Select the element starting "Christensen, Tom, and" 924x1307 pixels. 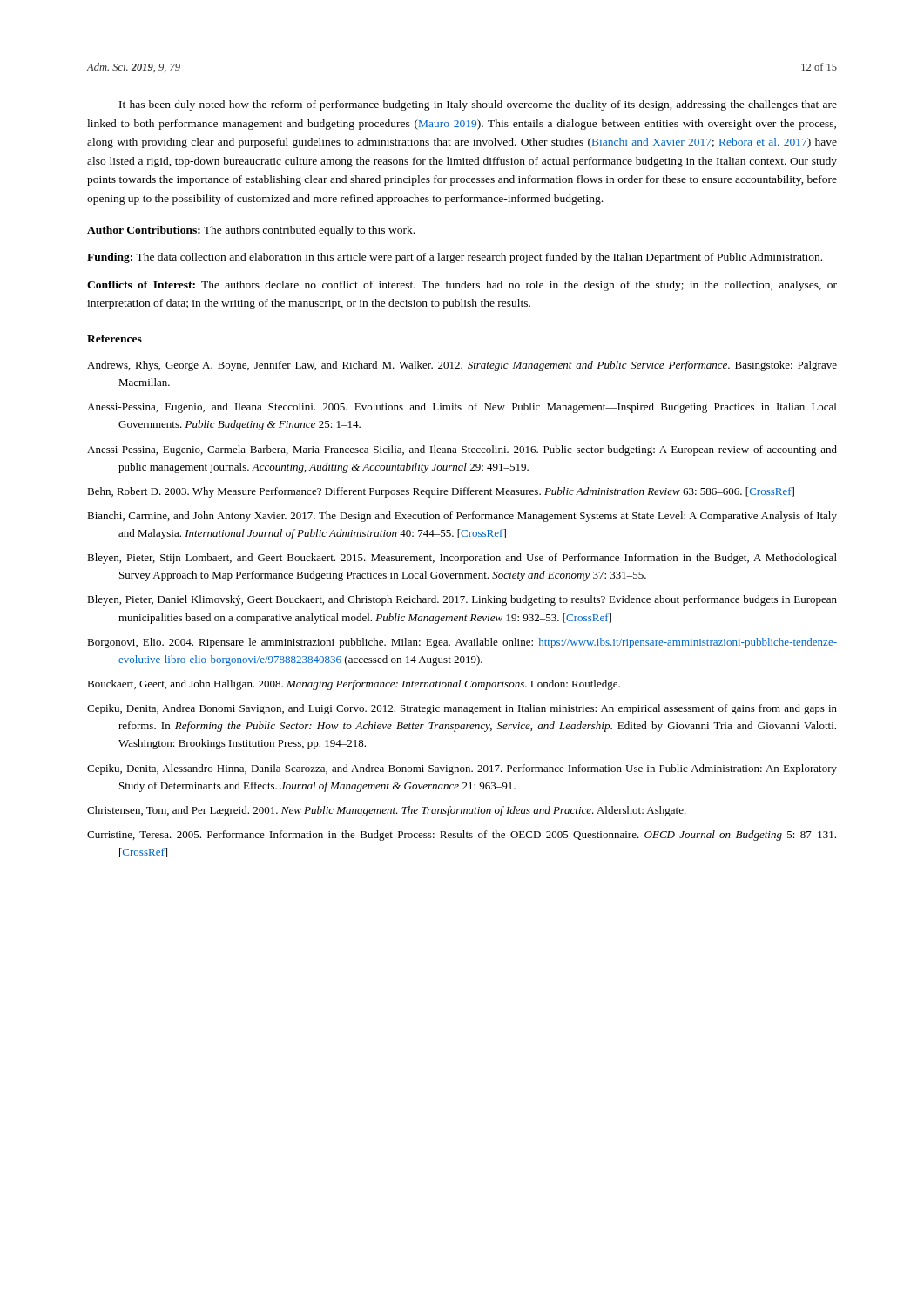coord(387,810)
